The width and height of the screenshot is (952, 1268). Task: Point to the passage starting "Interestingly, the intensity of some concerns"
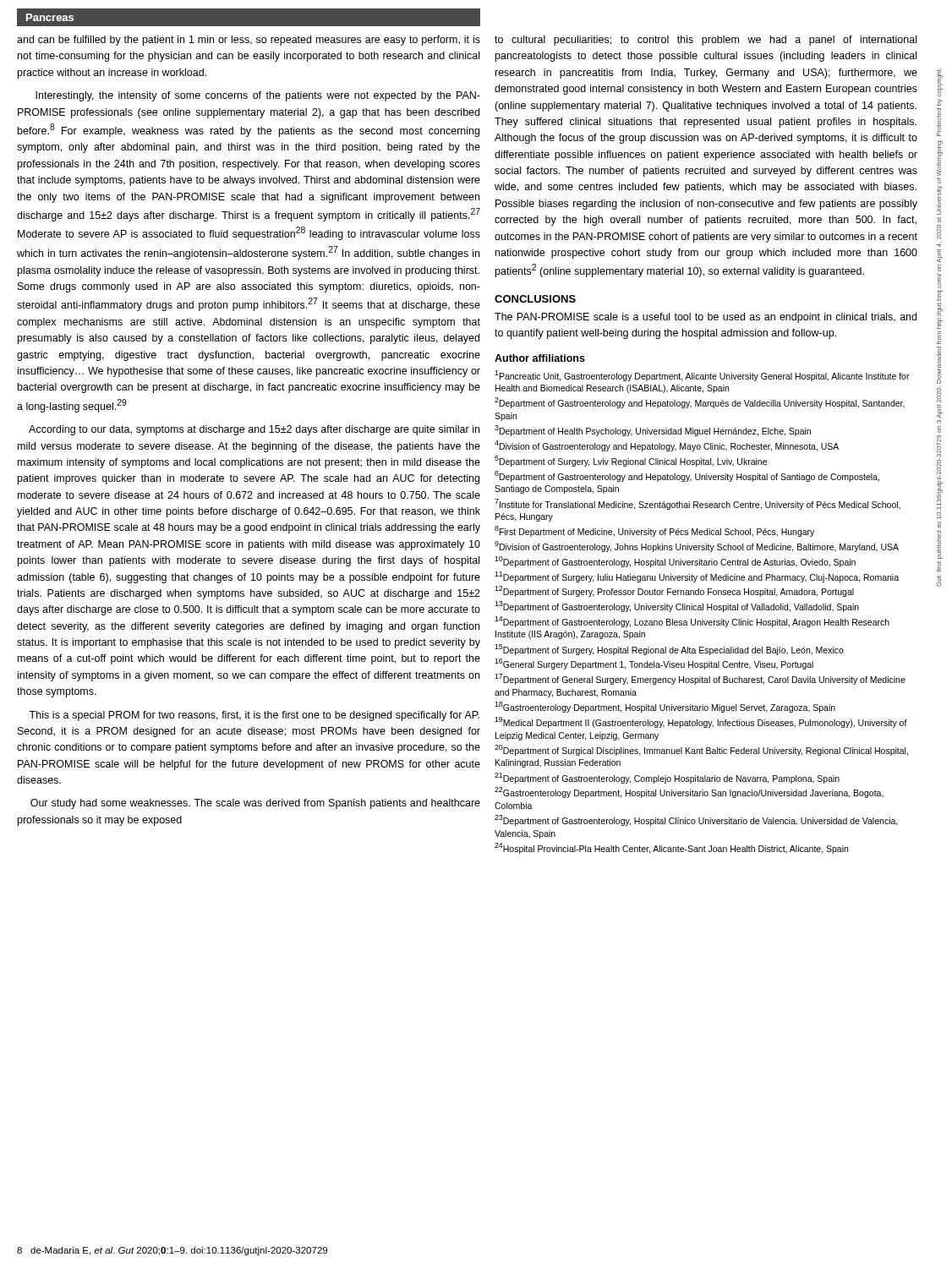coord(249,251)
